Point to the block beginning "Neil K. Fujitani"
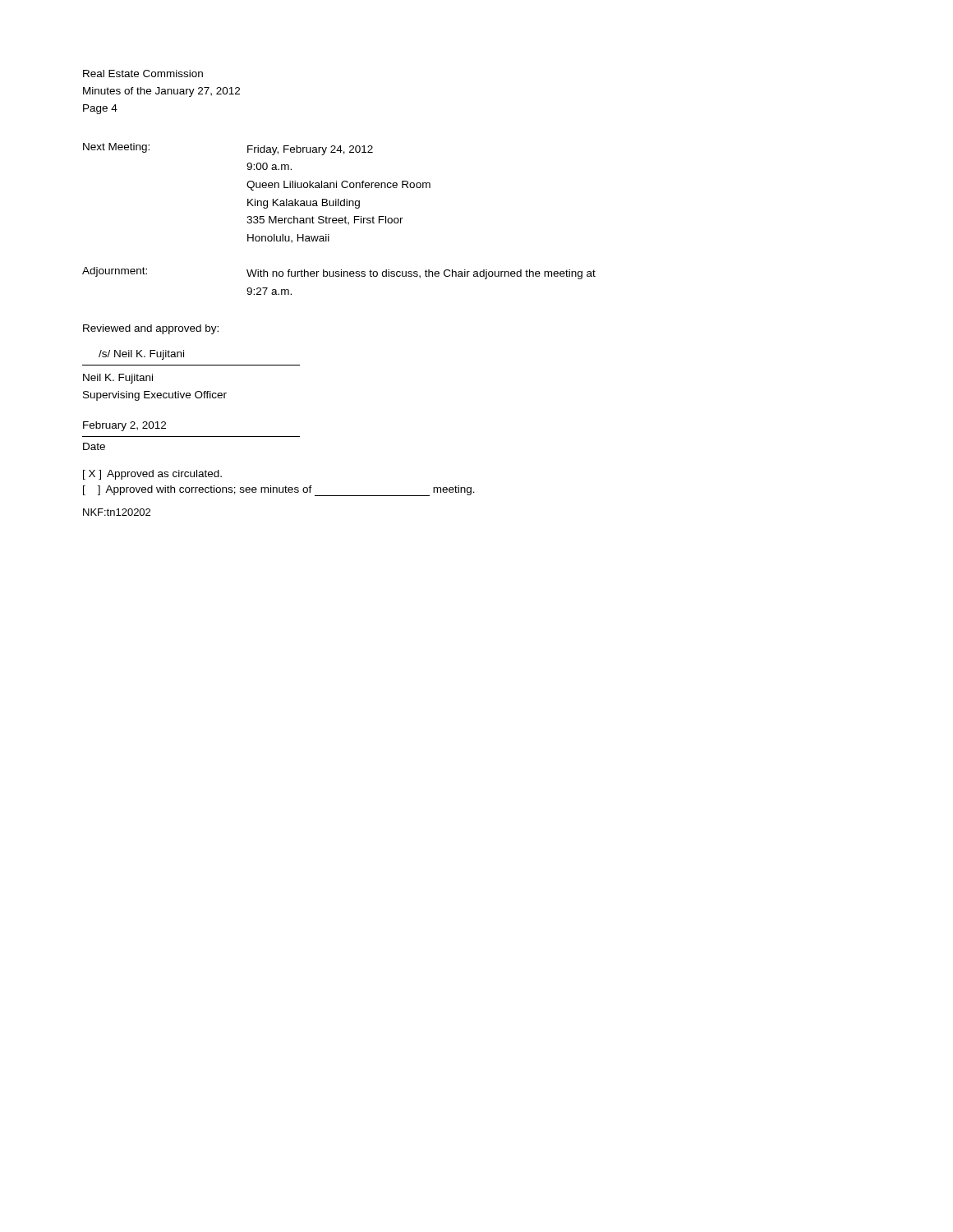 tap(154, 386)
